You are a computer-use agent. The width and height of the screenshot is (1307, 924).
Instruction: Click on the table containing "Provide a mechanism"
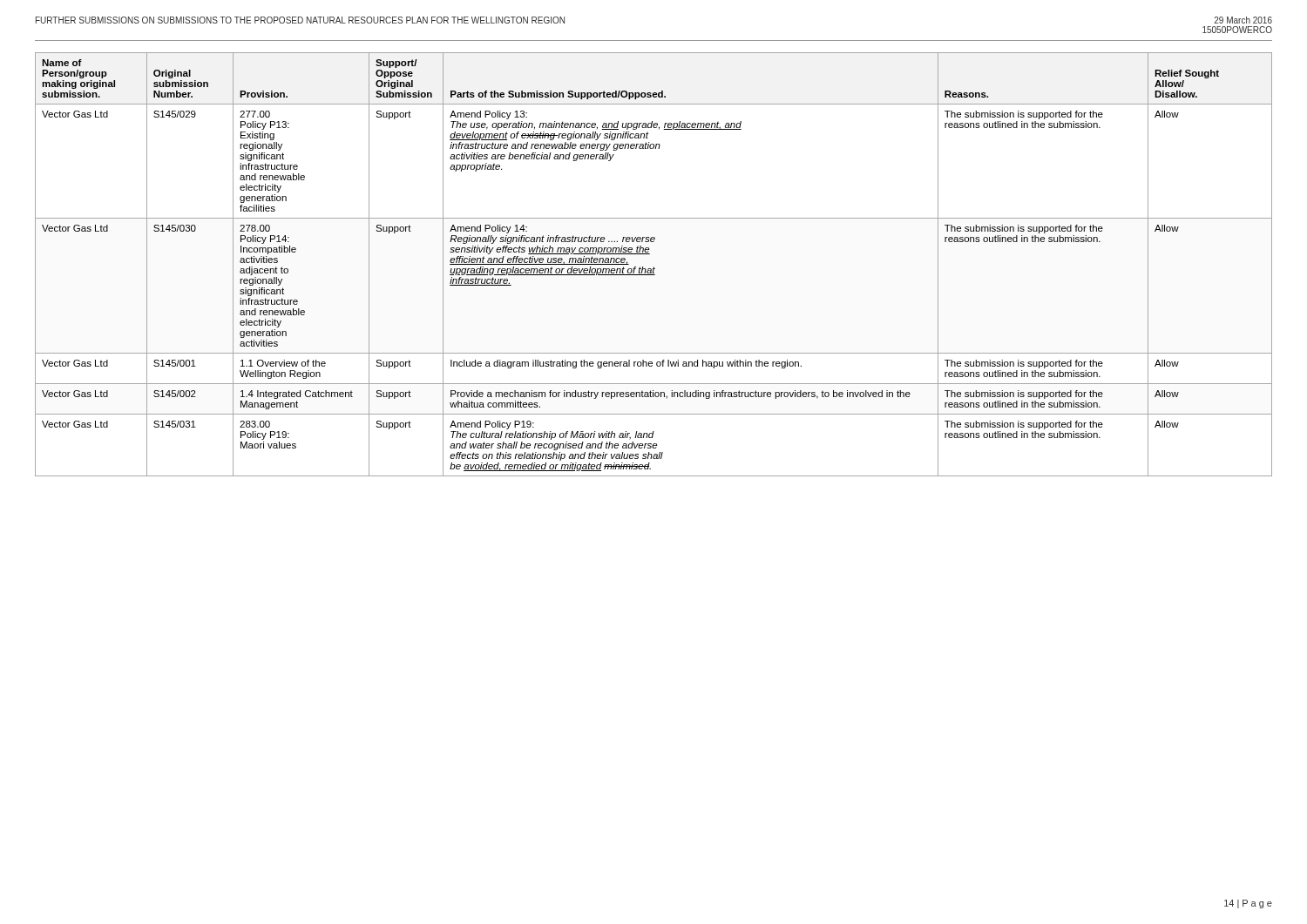click(x=654, y=264)
